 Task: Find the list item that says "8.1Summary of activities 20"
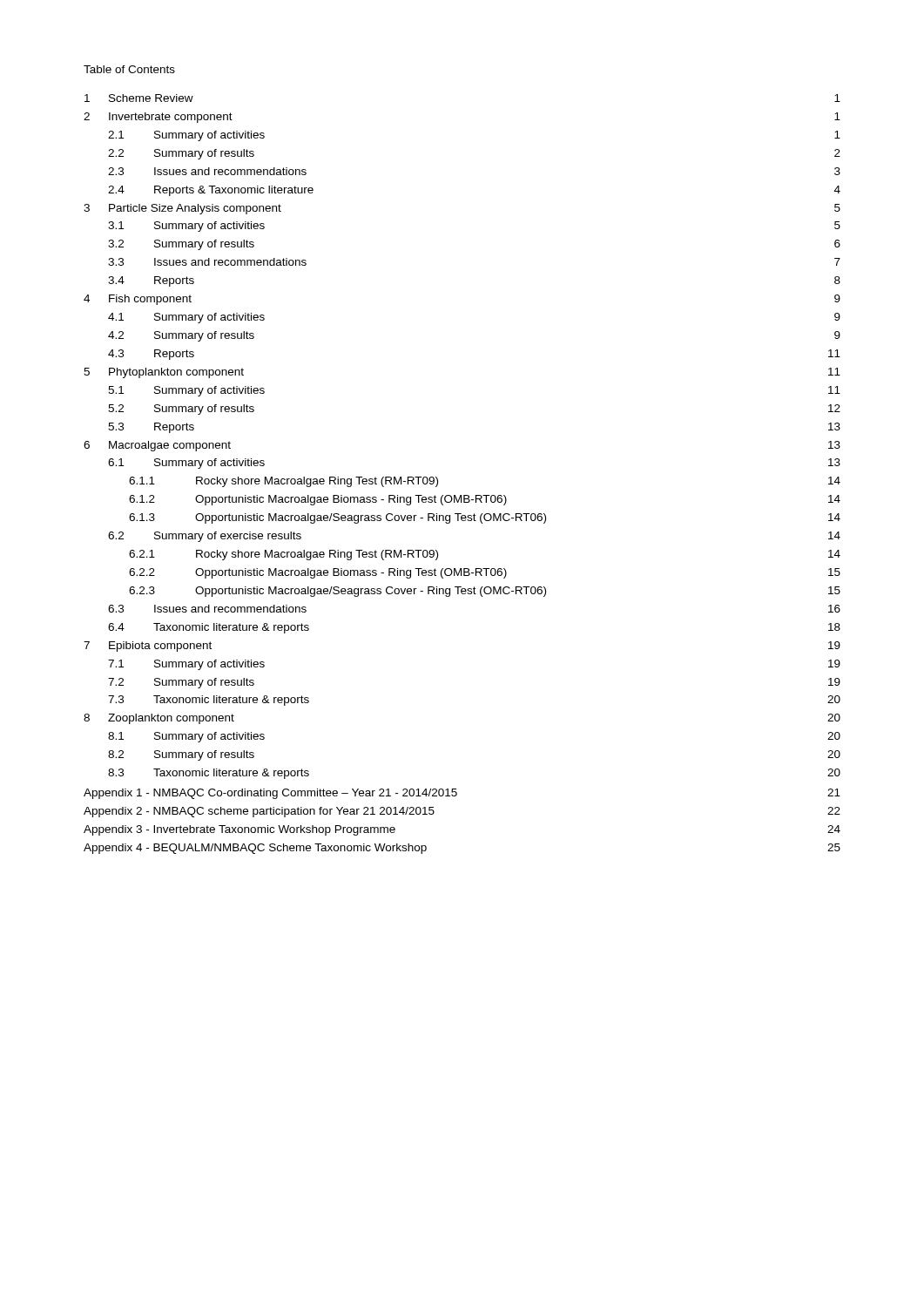click(212, 737)
